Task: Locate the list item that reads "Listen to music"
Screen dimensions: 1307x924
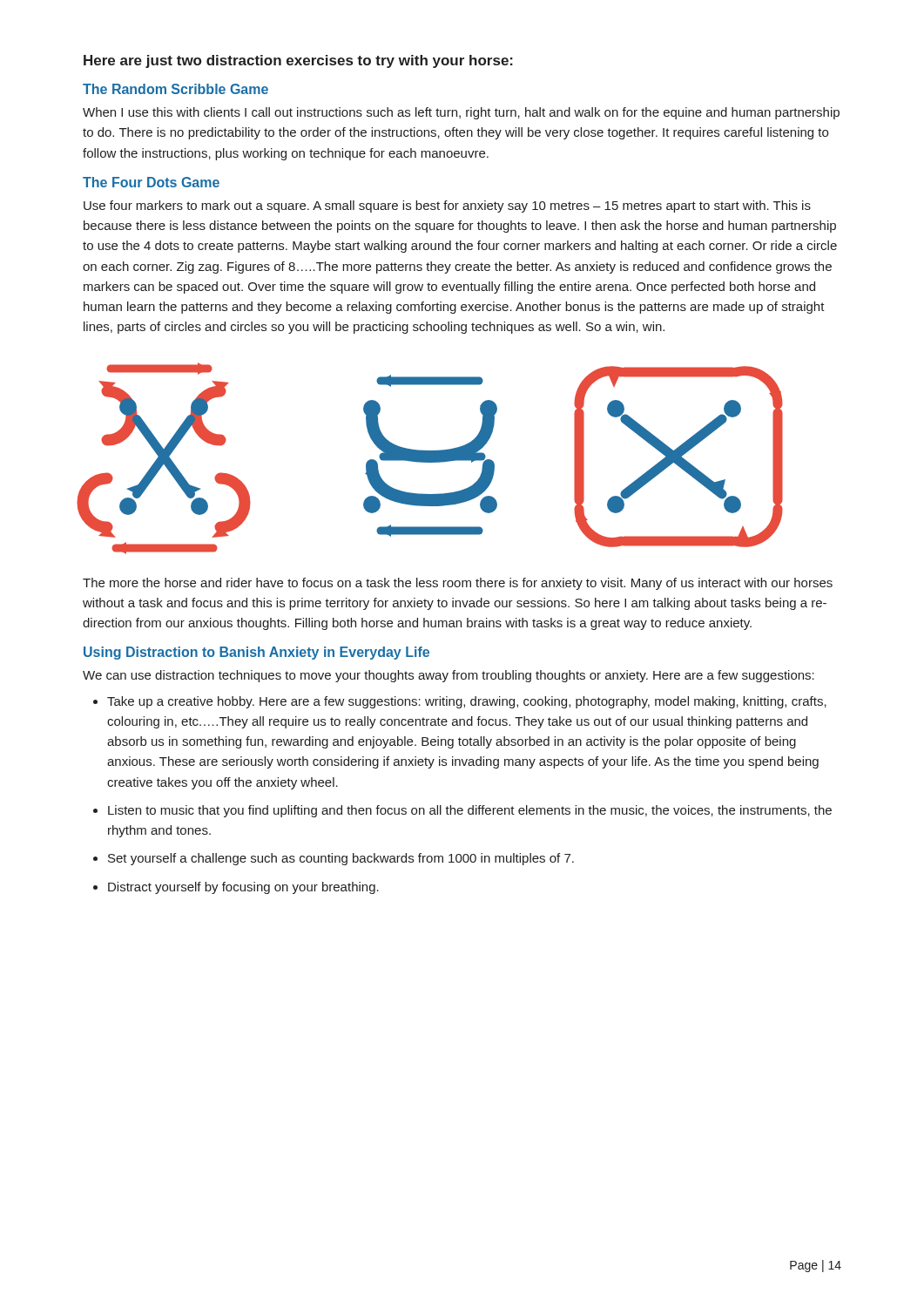Action: 470,820
